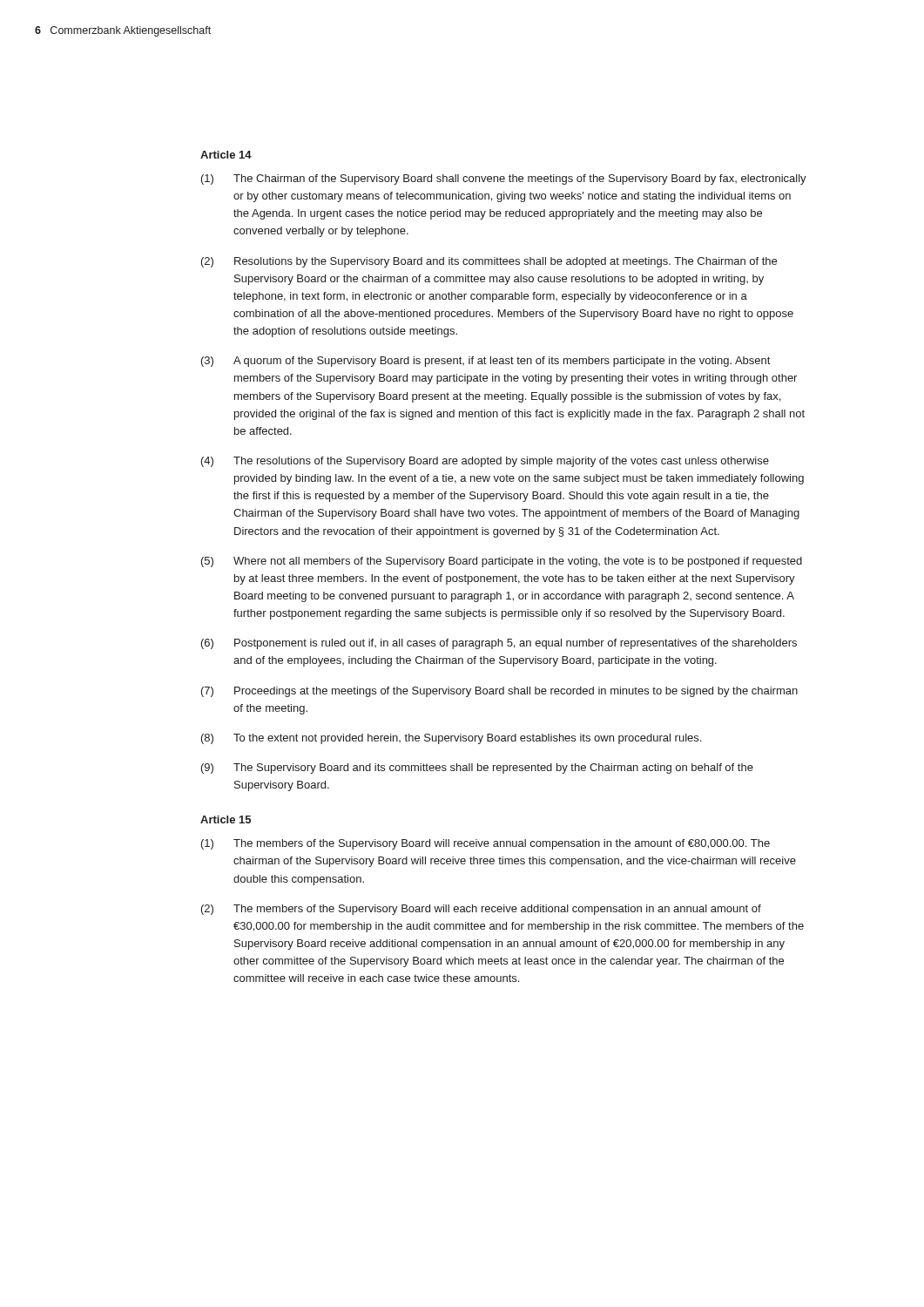This screenshot has height=1307, width=924.
Task: Click on the element starting "Article 15"
Action: tap(226, 820)
